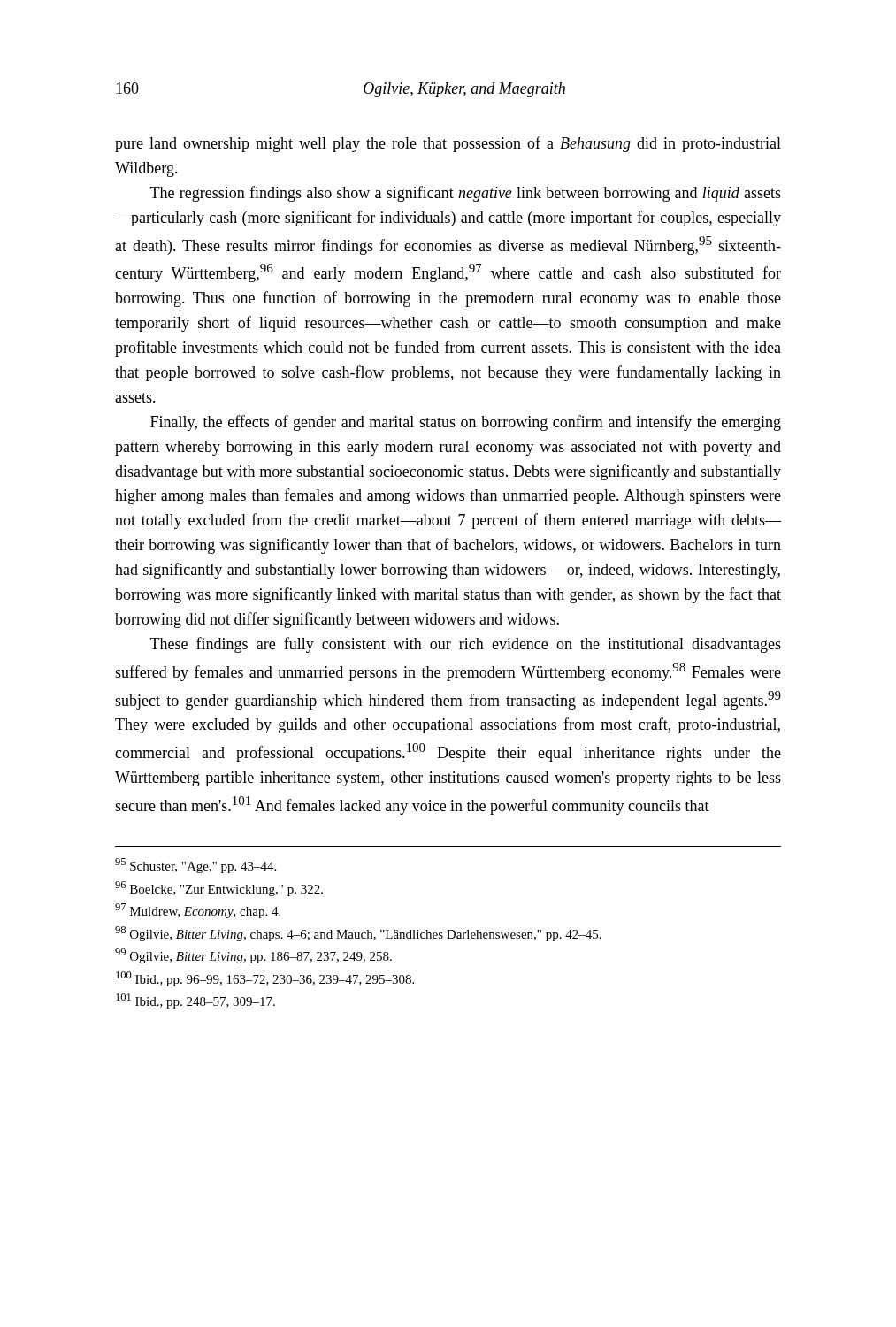Where does it say "95 Schuster, "Age," pp. 43–44."?

(x=196, y=864)
